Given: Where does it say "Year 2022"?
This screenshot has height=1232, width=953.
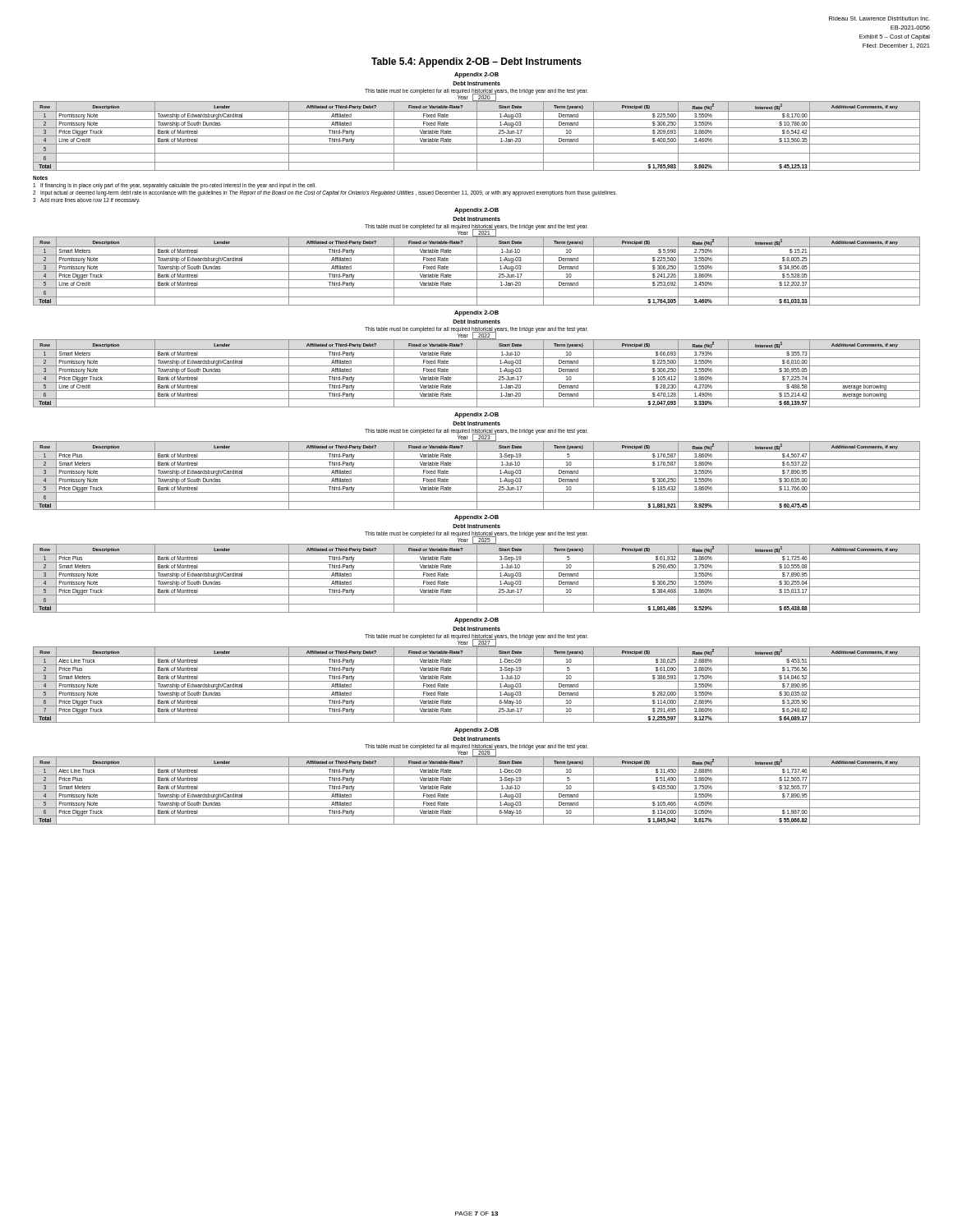Looking at the screenshot, I should (x=476, y=336).
